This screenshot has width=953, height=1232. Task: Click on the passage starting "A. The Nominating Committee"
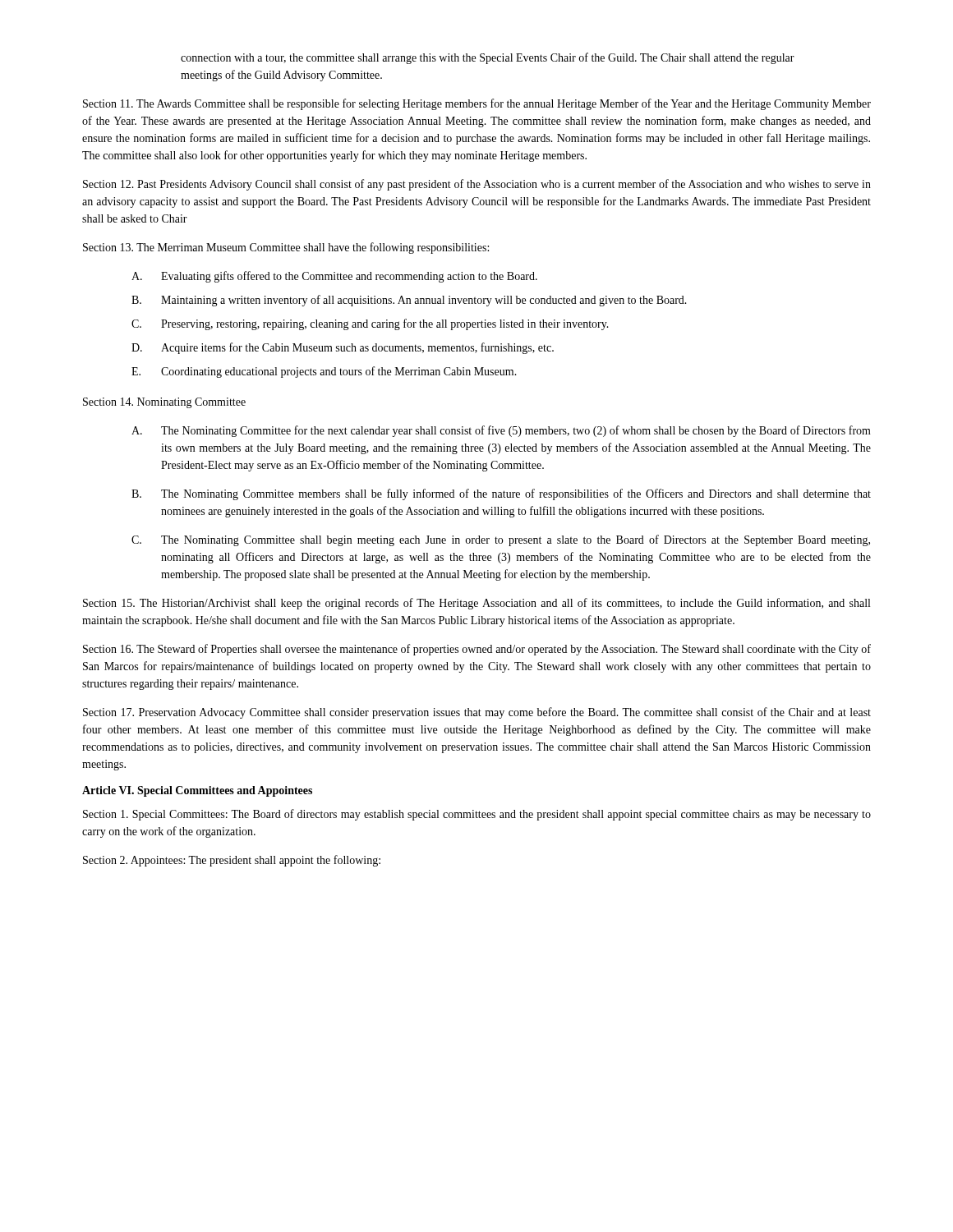[x=501, y=448]
